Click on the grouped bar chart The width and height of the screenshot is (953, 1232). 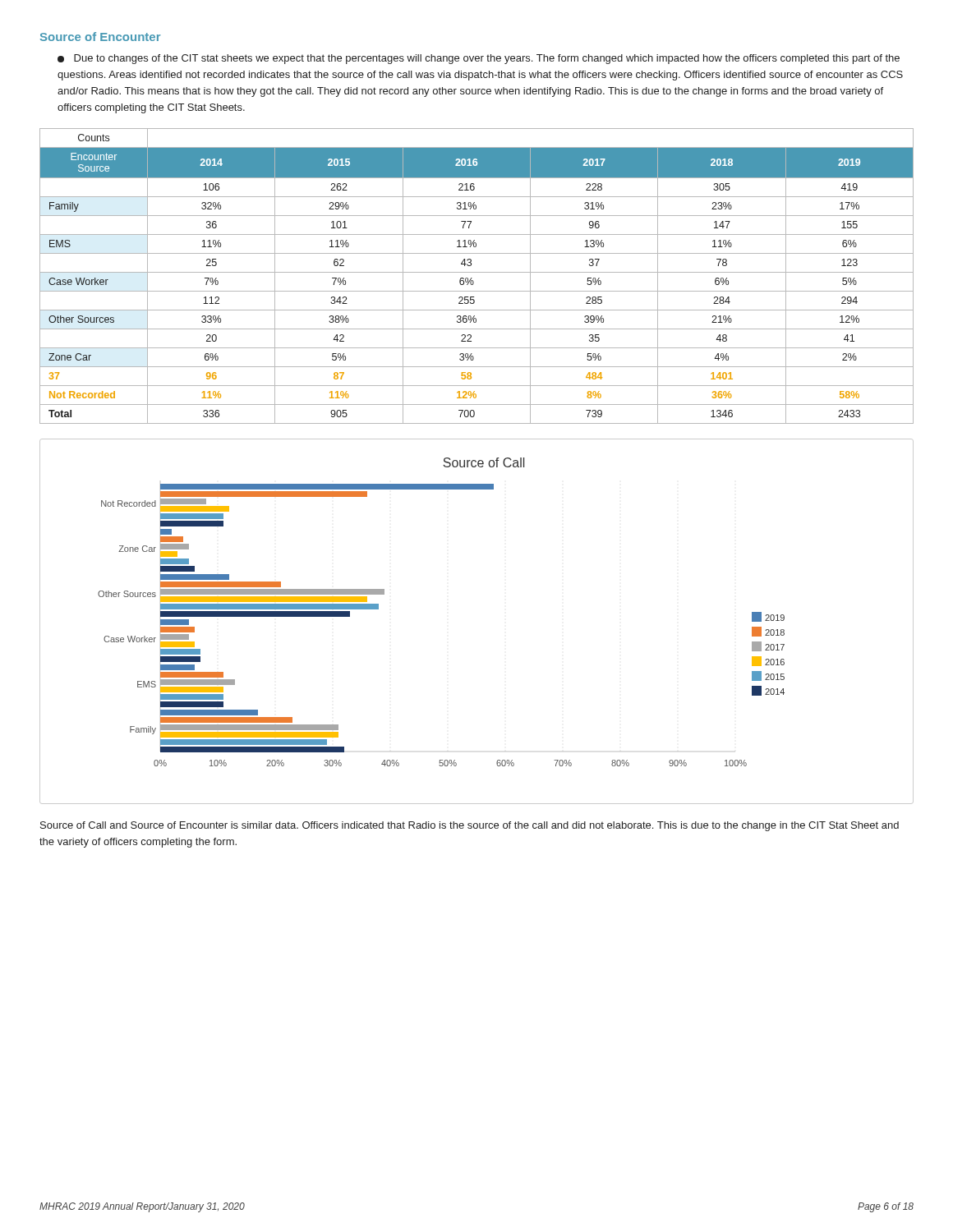pos(476,621)
